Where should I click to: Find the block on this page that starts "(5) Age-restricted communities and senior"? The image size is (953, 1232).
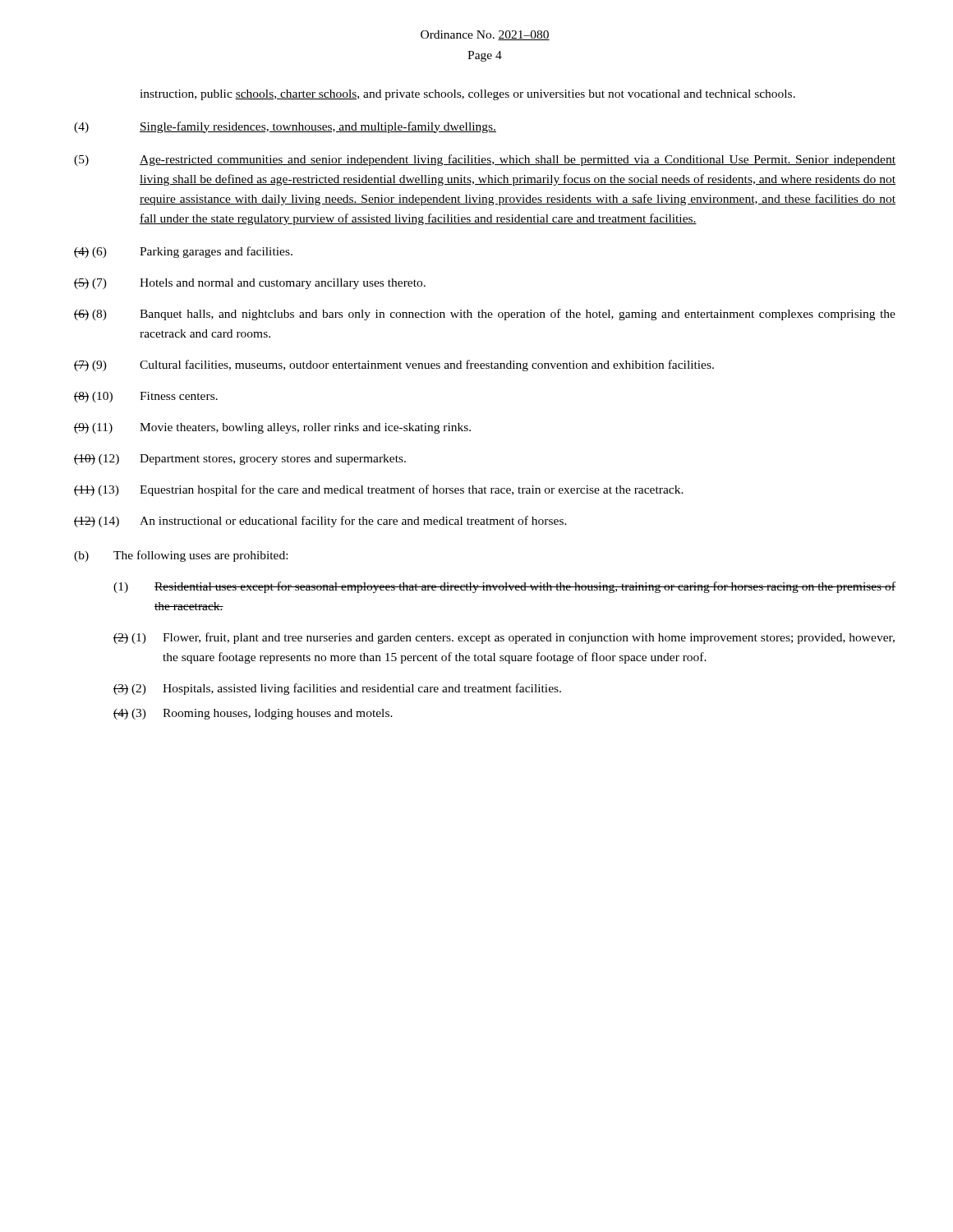pyautogui.click(x=485, y=189)
